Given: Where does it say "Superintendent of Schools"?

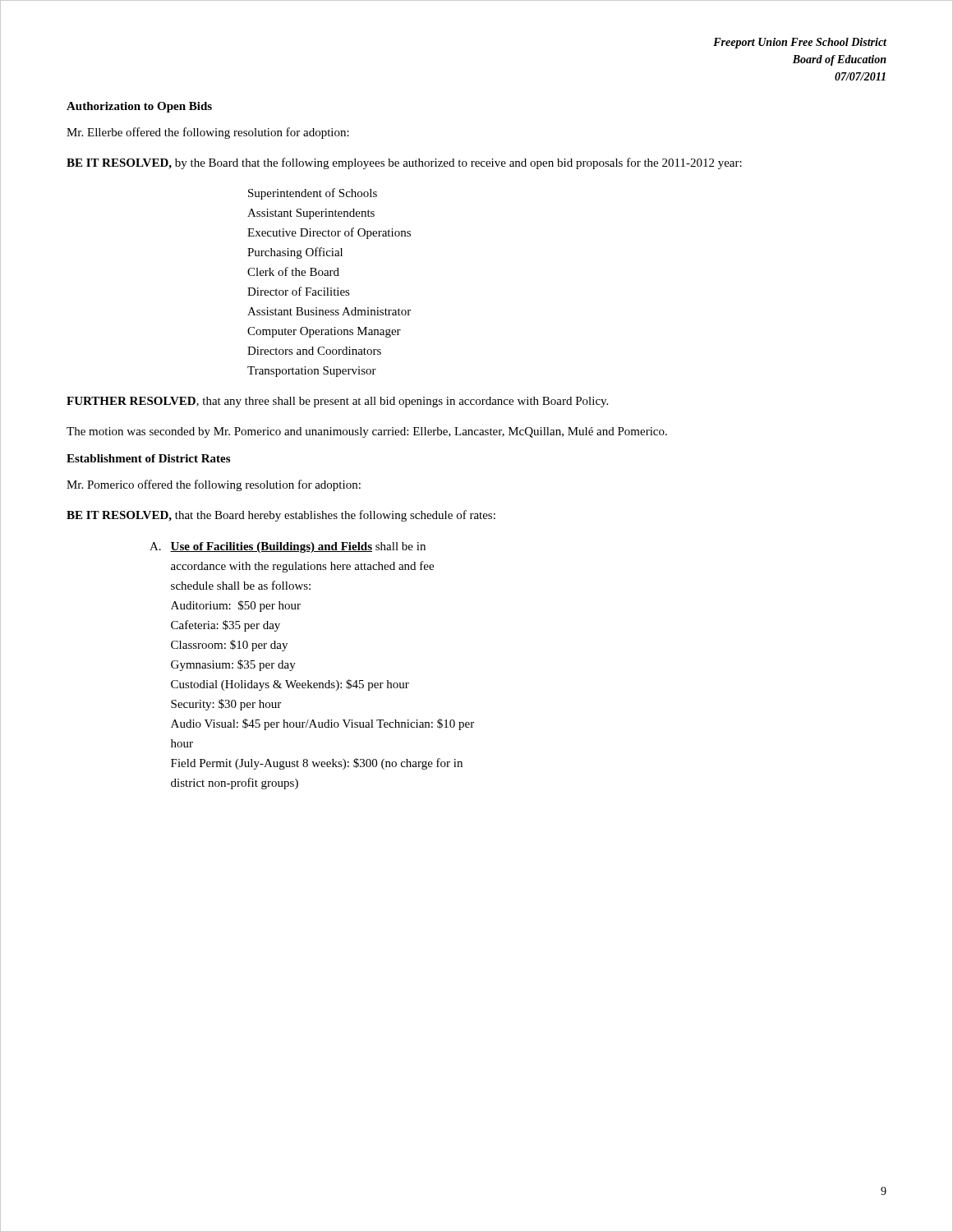Looking at the screenshot, I should (x=312, y=193).
